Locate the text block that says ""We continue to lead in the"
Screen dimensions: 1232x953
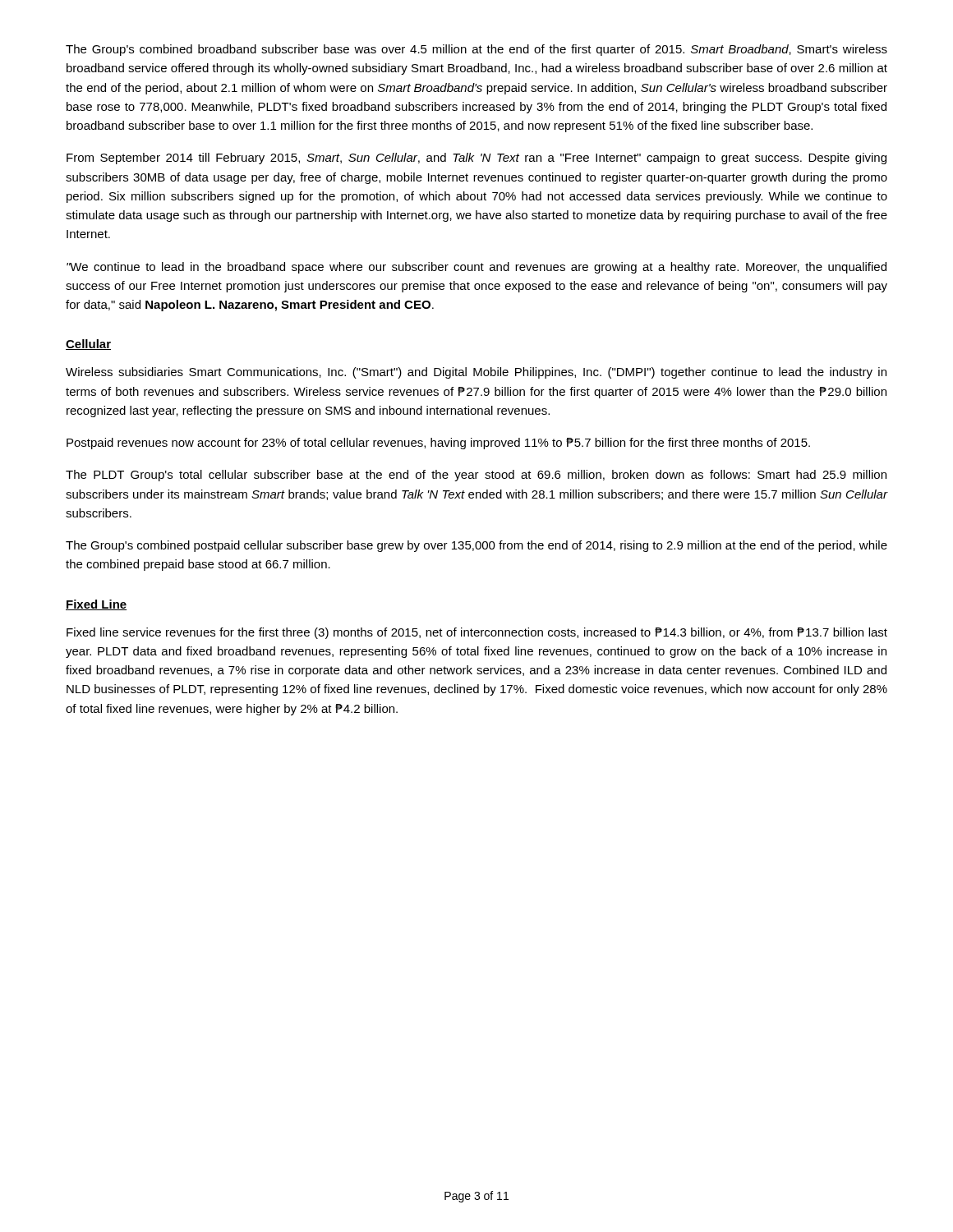coord(476,285)
